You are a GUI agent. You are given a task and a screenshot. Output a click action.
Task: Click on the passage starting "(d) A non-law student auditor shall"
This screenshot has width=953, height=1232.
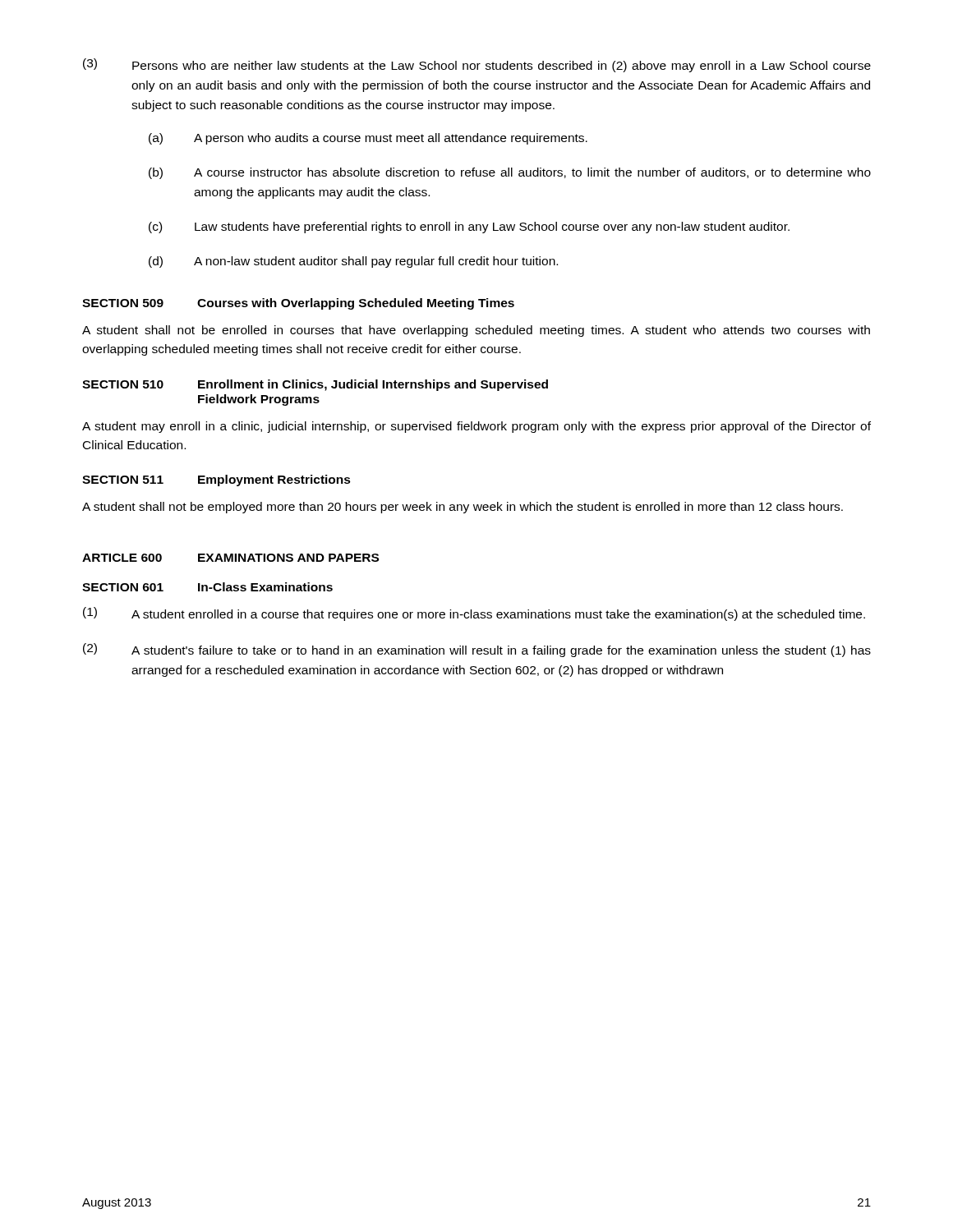click(509, 261)
